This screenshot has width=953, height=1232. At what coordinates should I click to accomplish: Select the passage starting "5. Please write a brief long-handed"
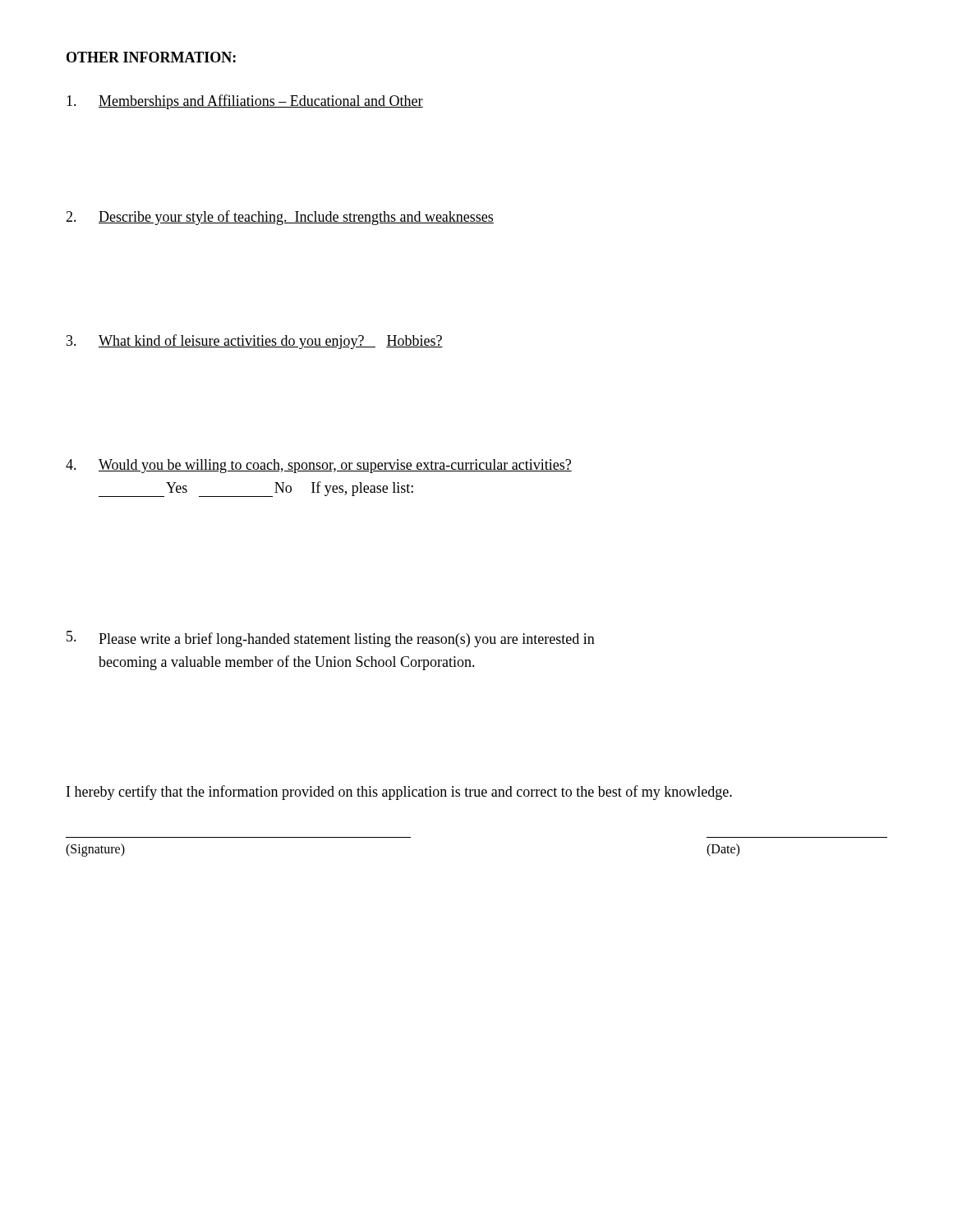476,651
